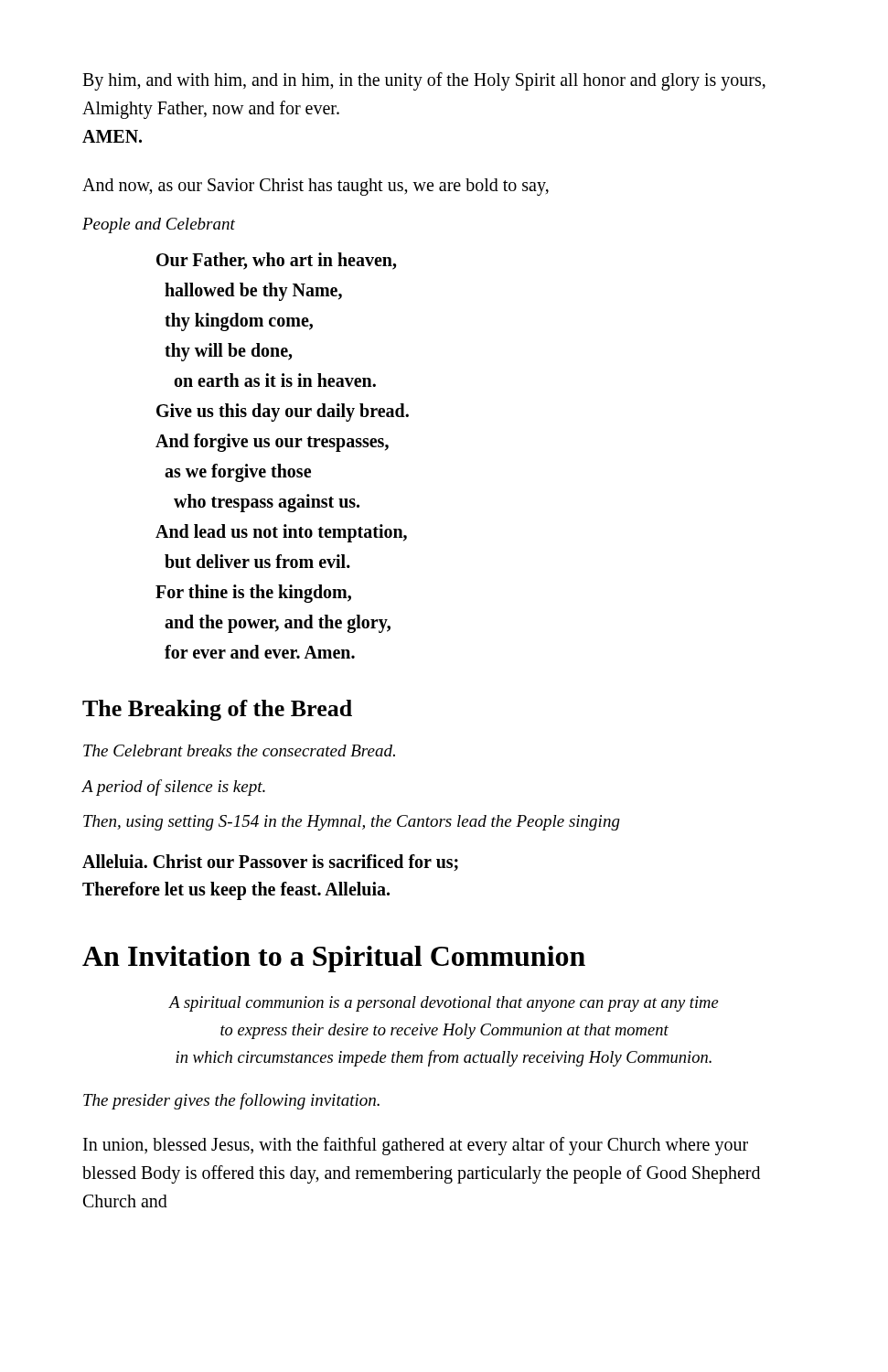Image resolution: width=888 pixels, height=1372 pixels.
Task: Point to "The Celebrant breaks the consecrated Bread."
Action: pyautogui.click(x=239, y=751)
